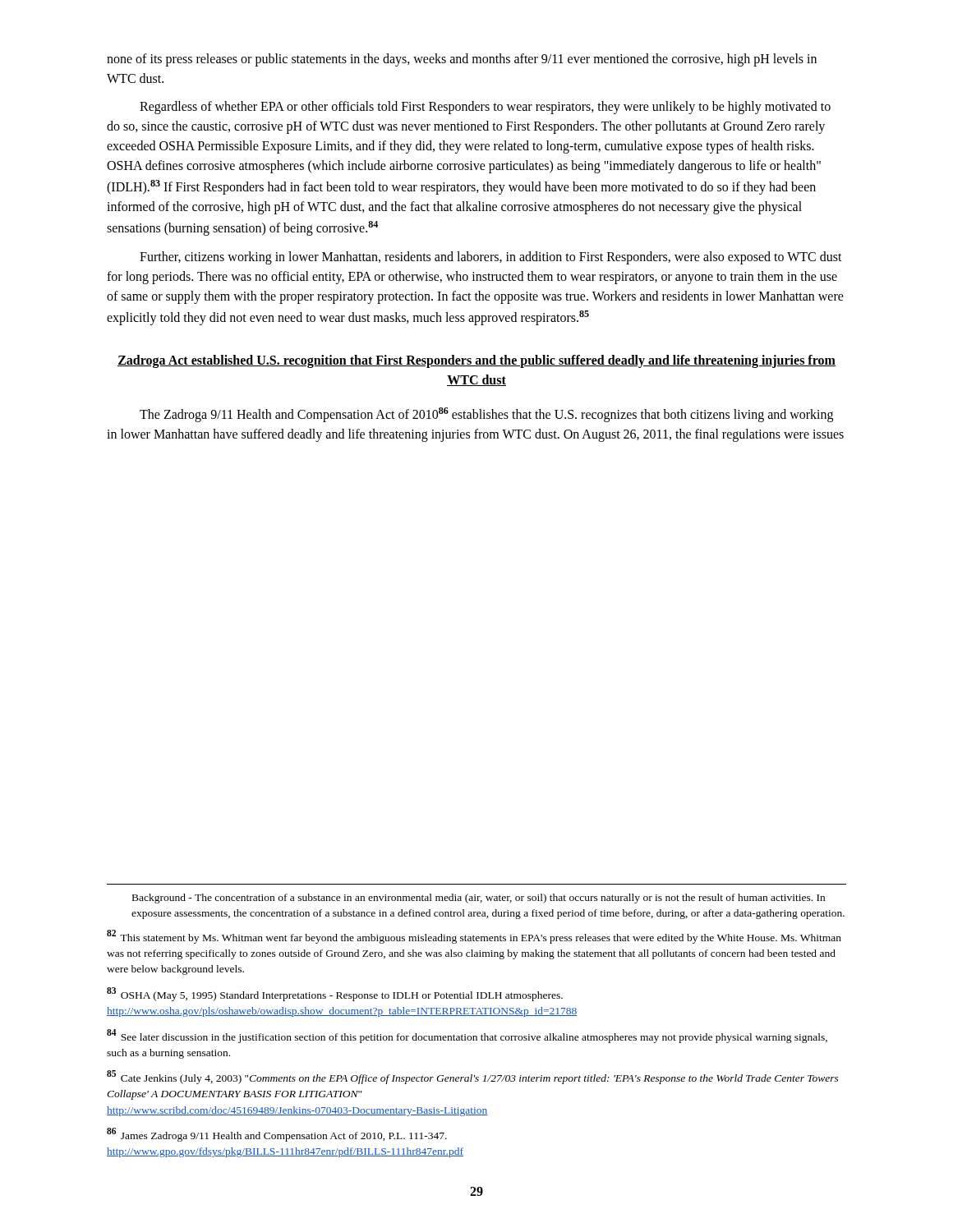This screenshot has width=953, height=1232.
Task: Find the text block starting "83 OSHA (May 5, 1995) Standard"
Action: pos(476,1001)
